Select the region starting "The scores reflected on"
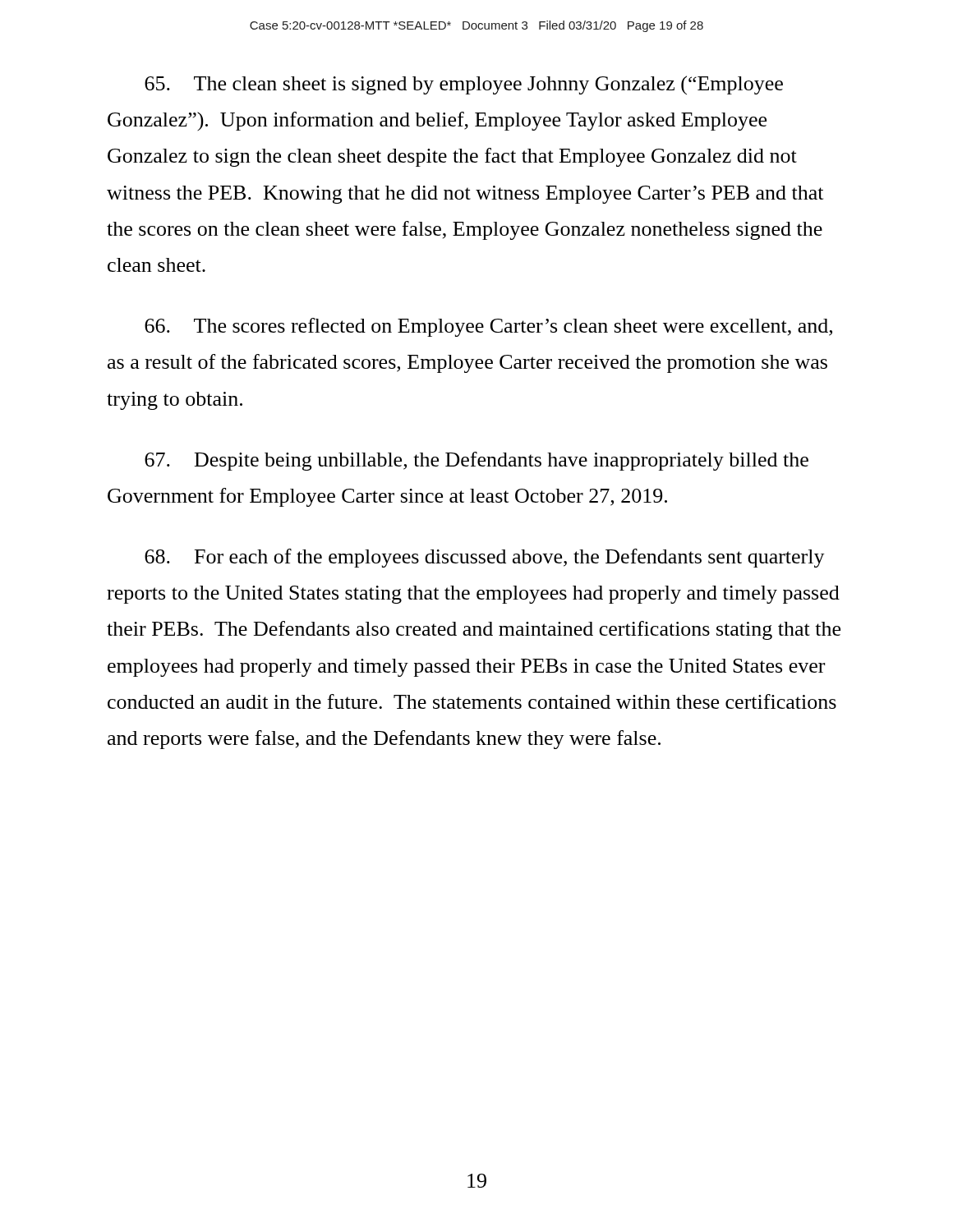953x1232 pixels. point(470,359)
